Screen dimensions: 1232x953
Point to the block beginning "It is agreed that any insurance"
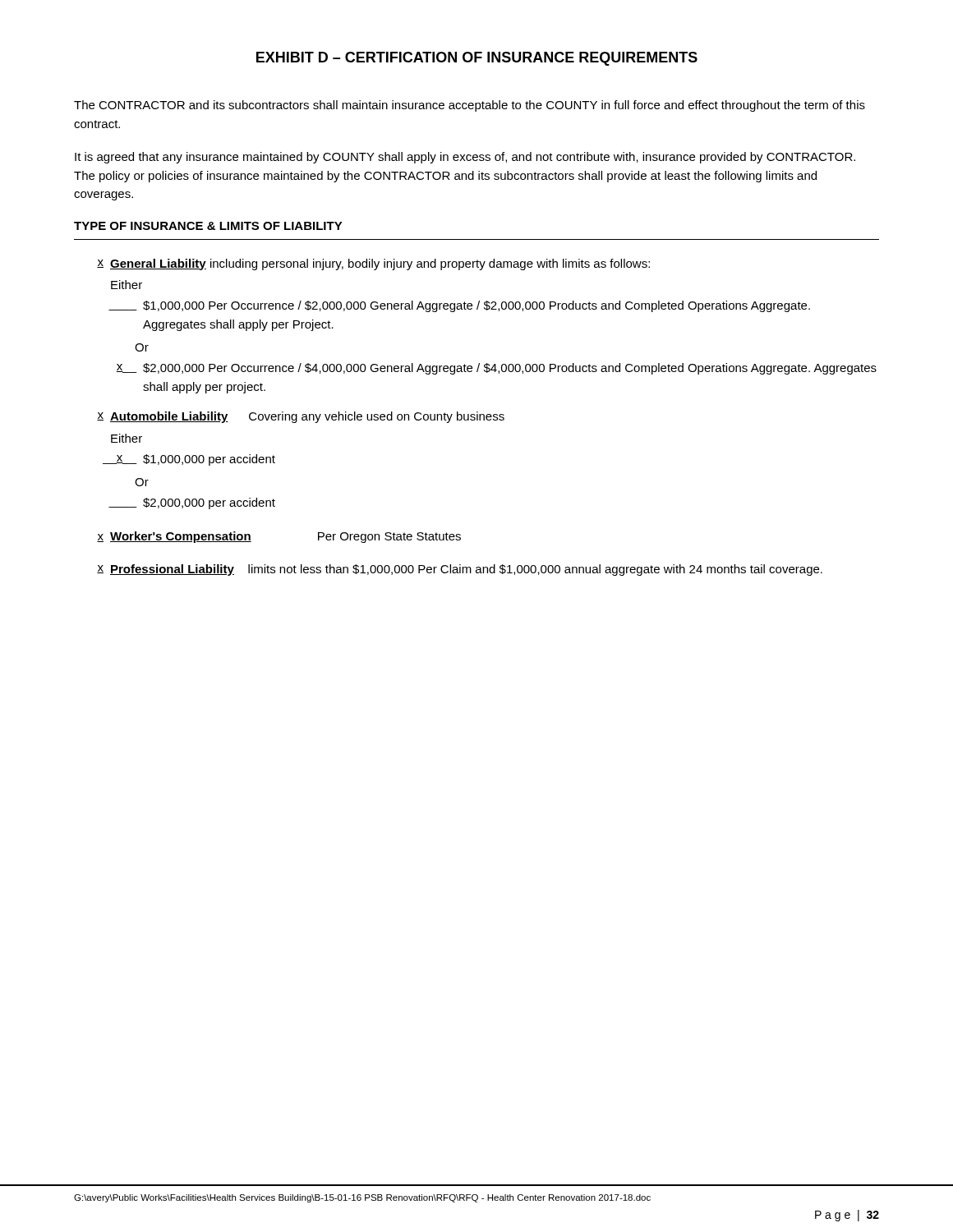click(x=467, y=175)
